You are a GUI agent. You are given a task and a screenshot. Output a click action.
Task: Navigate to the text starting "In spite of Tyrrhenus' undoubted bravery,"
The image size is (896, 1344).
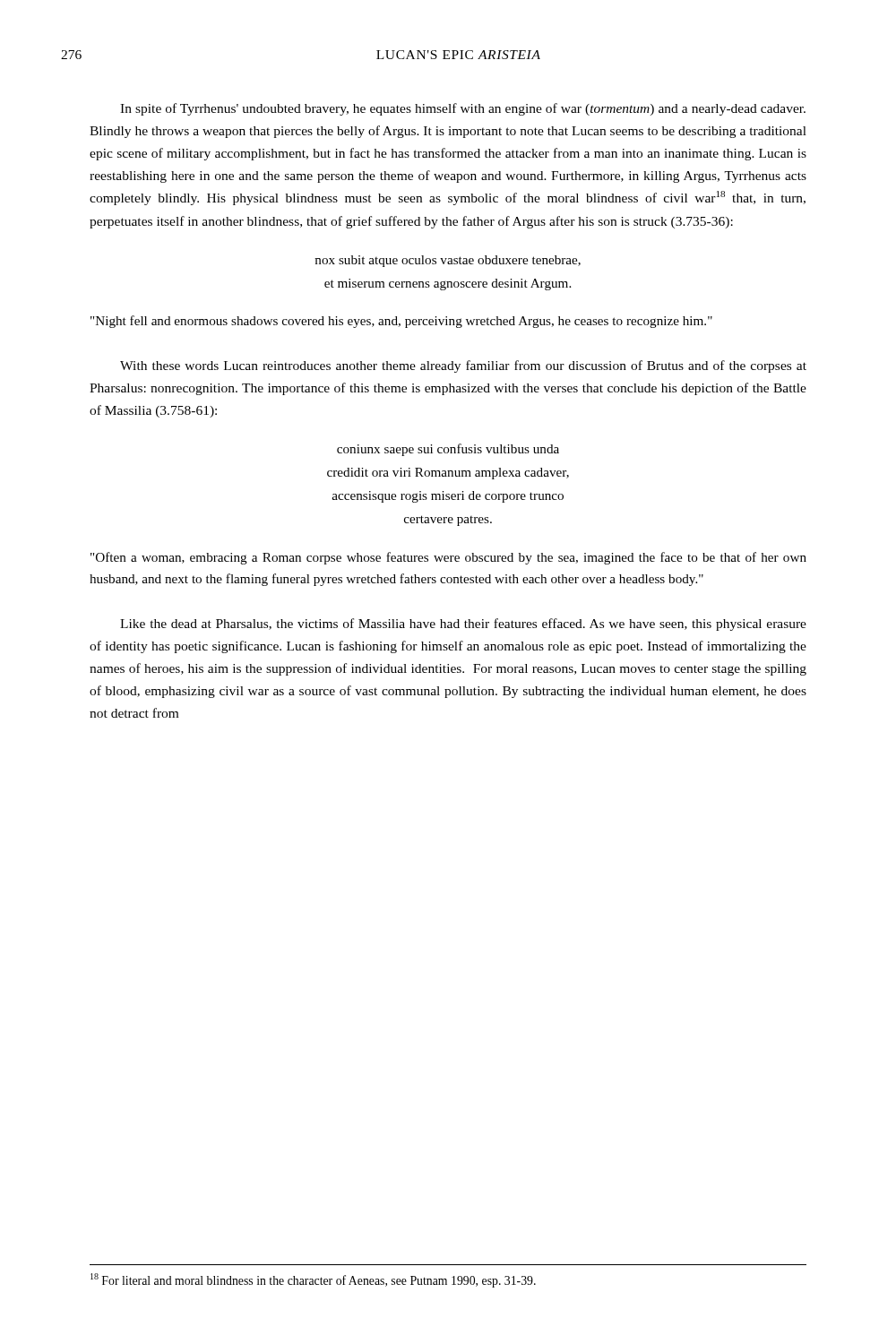[x=448, y=164]
